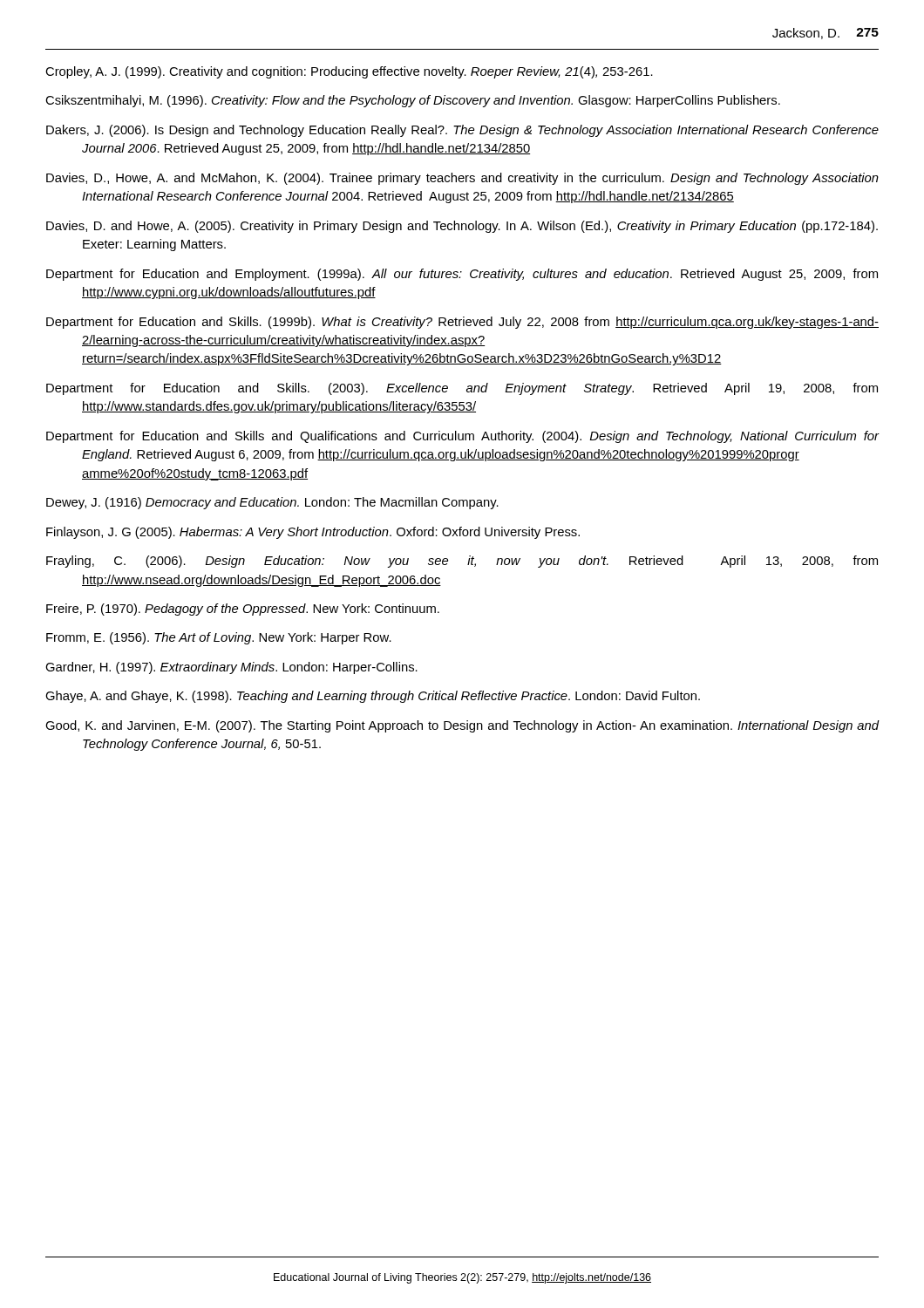
Task: Click on the text block starting "Freire, P. (1970). Pedagogy of the Oppressed. New"
Action: click(243, 609)
